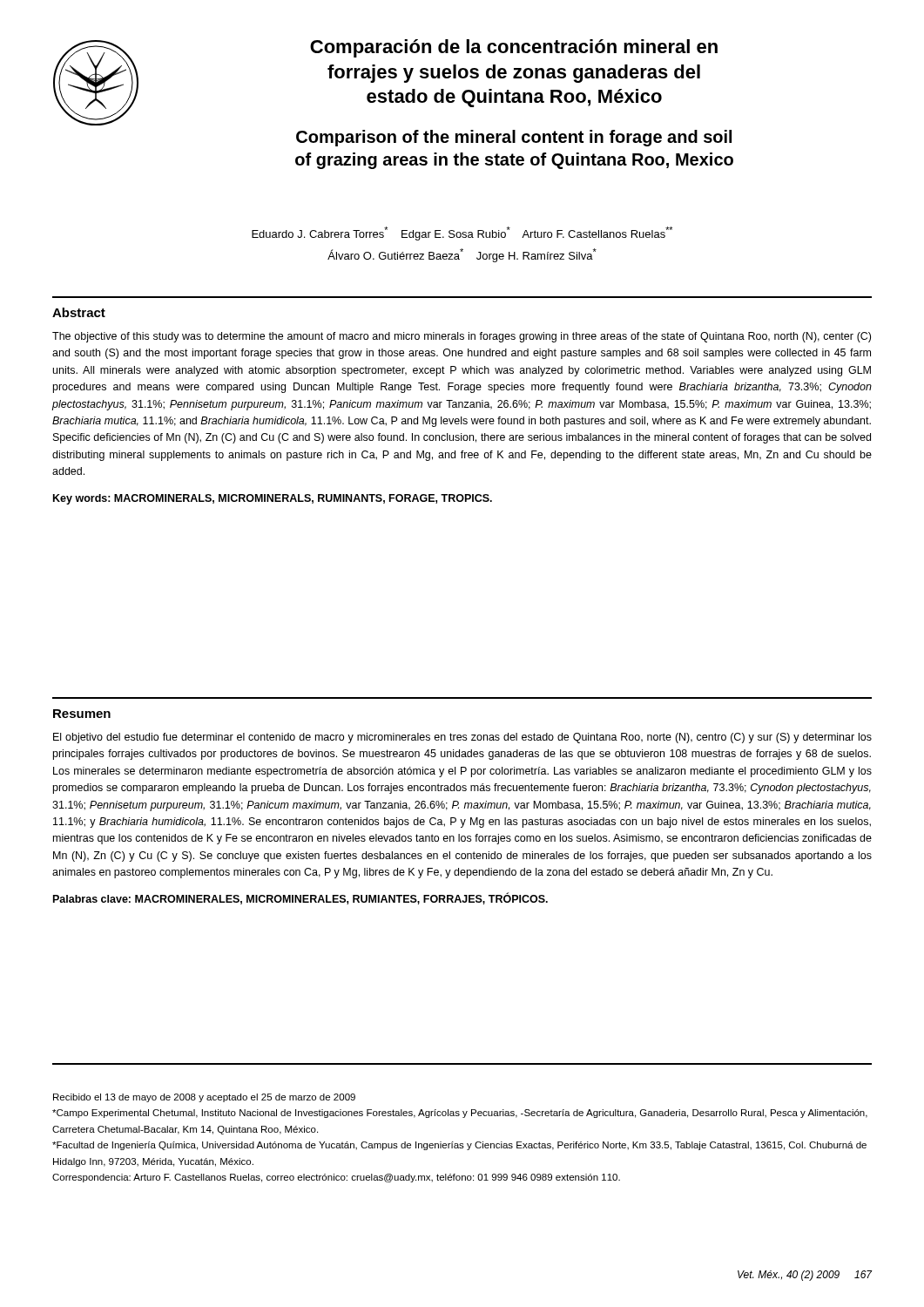Find the block on this page that starts "Eduardo J. Cabrera"

click(462, 244)
